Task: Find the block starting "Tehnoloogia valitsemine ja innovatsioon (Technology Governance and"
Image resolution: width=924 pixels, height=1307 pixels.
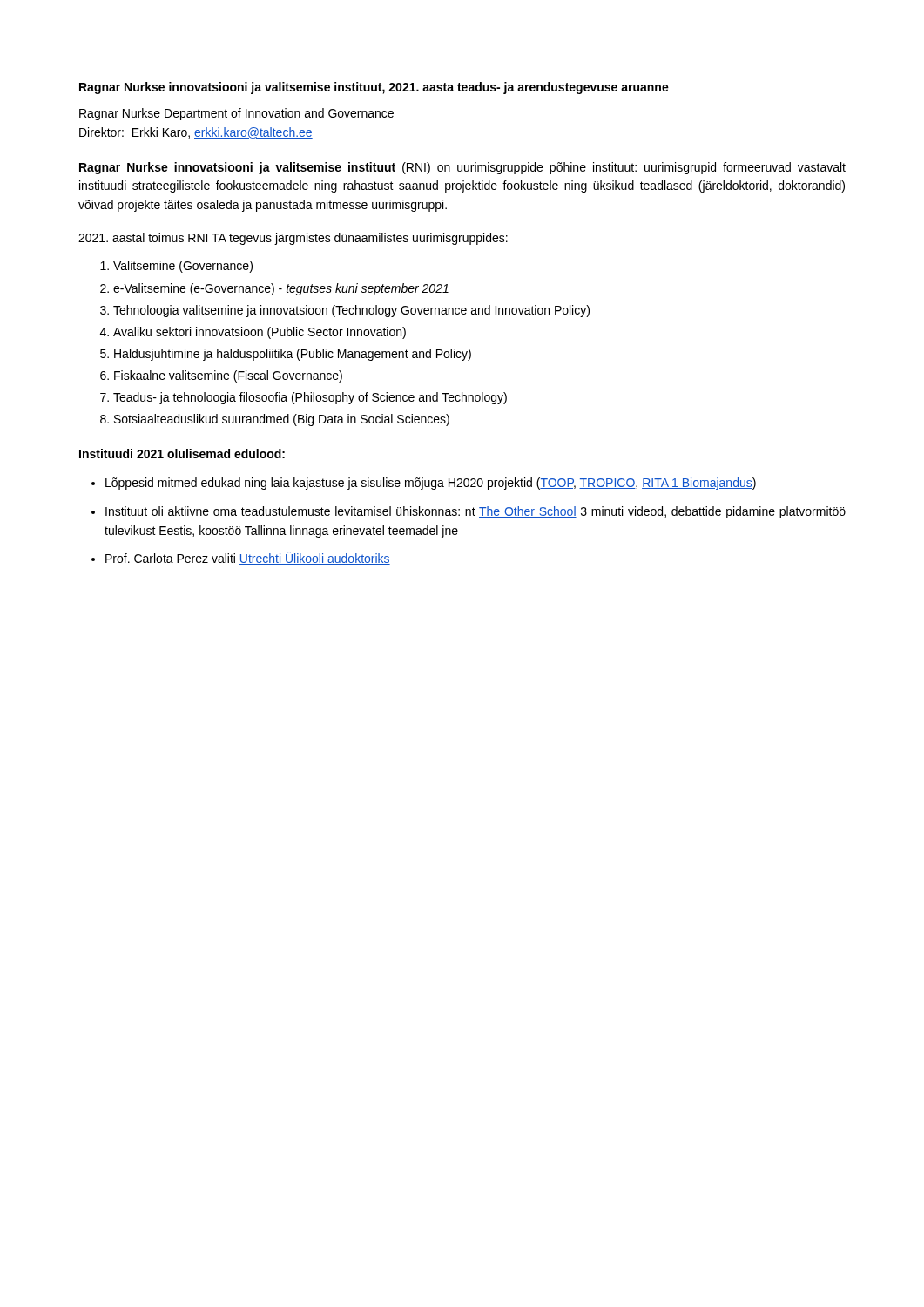Action: coord(352,310)
